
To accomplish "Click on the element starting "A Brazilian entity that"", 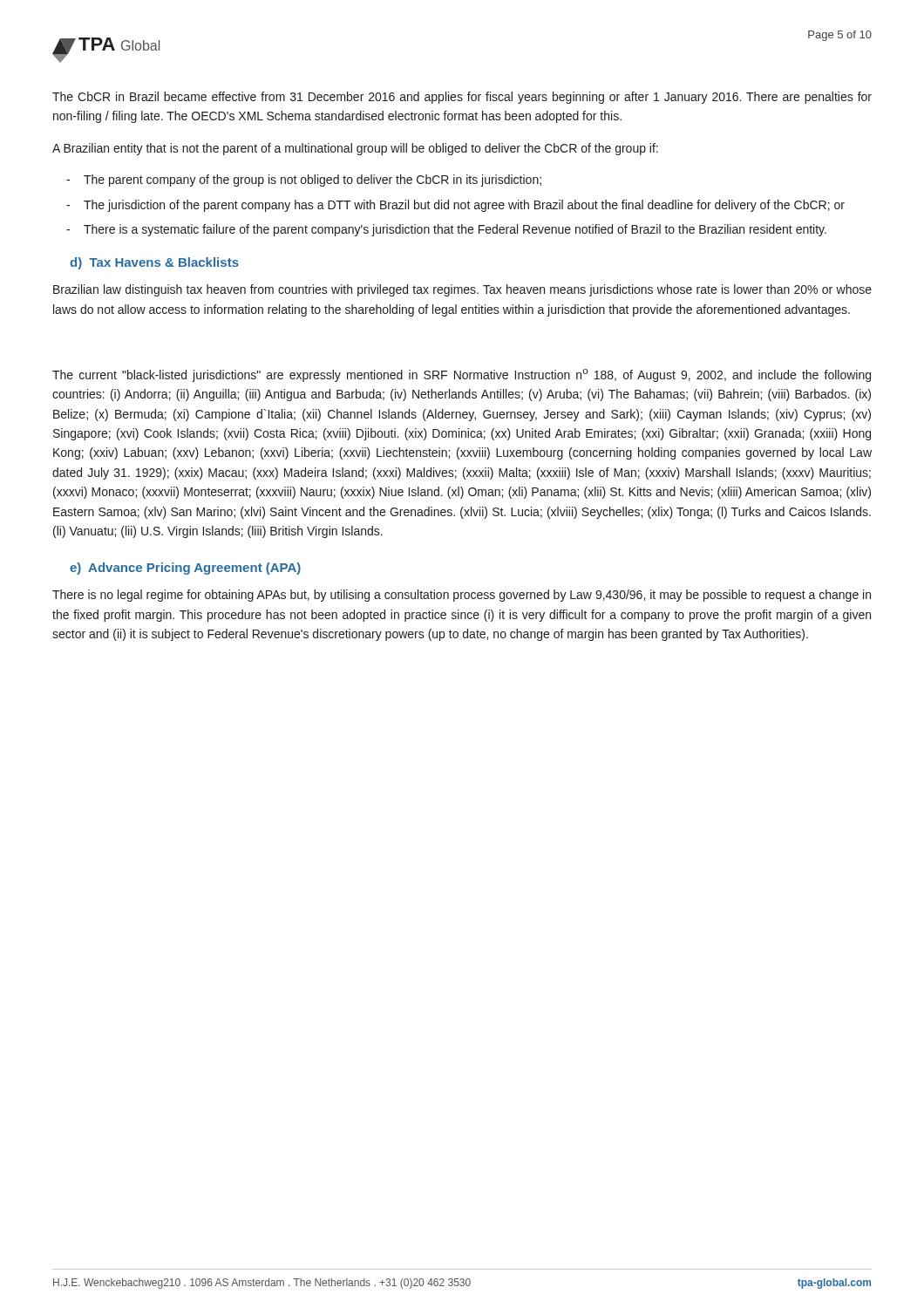I will click(x=356, y=148).
